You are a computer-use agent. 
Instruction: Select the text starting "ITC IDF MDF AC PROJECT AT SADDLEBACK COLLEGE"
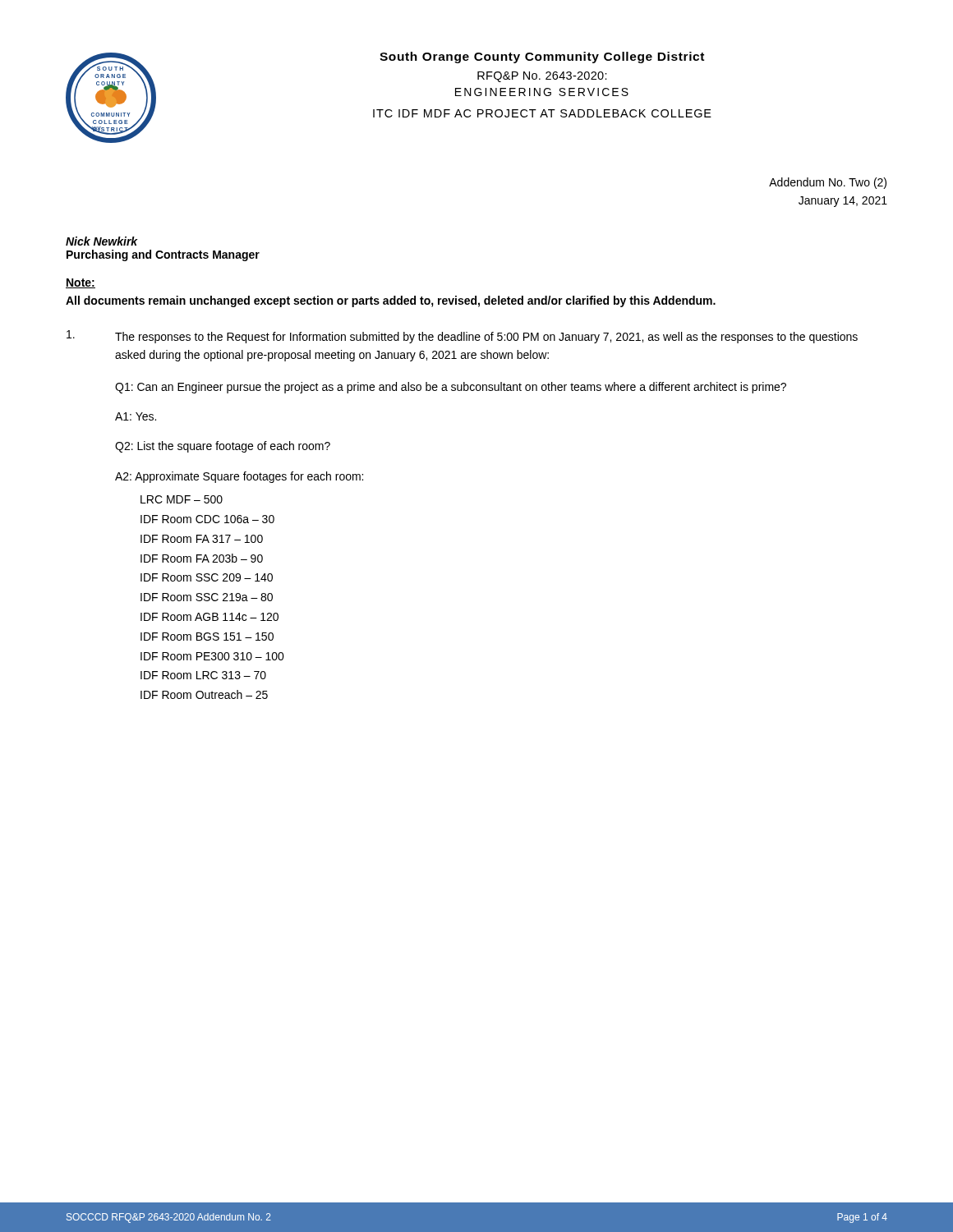pyautogui.click(x=542, y=113)
